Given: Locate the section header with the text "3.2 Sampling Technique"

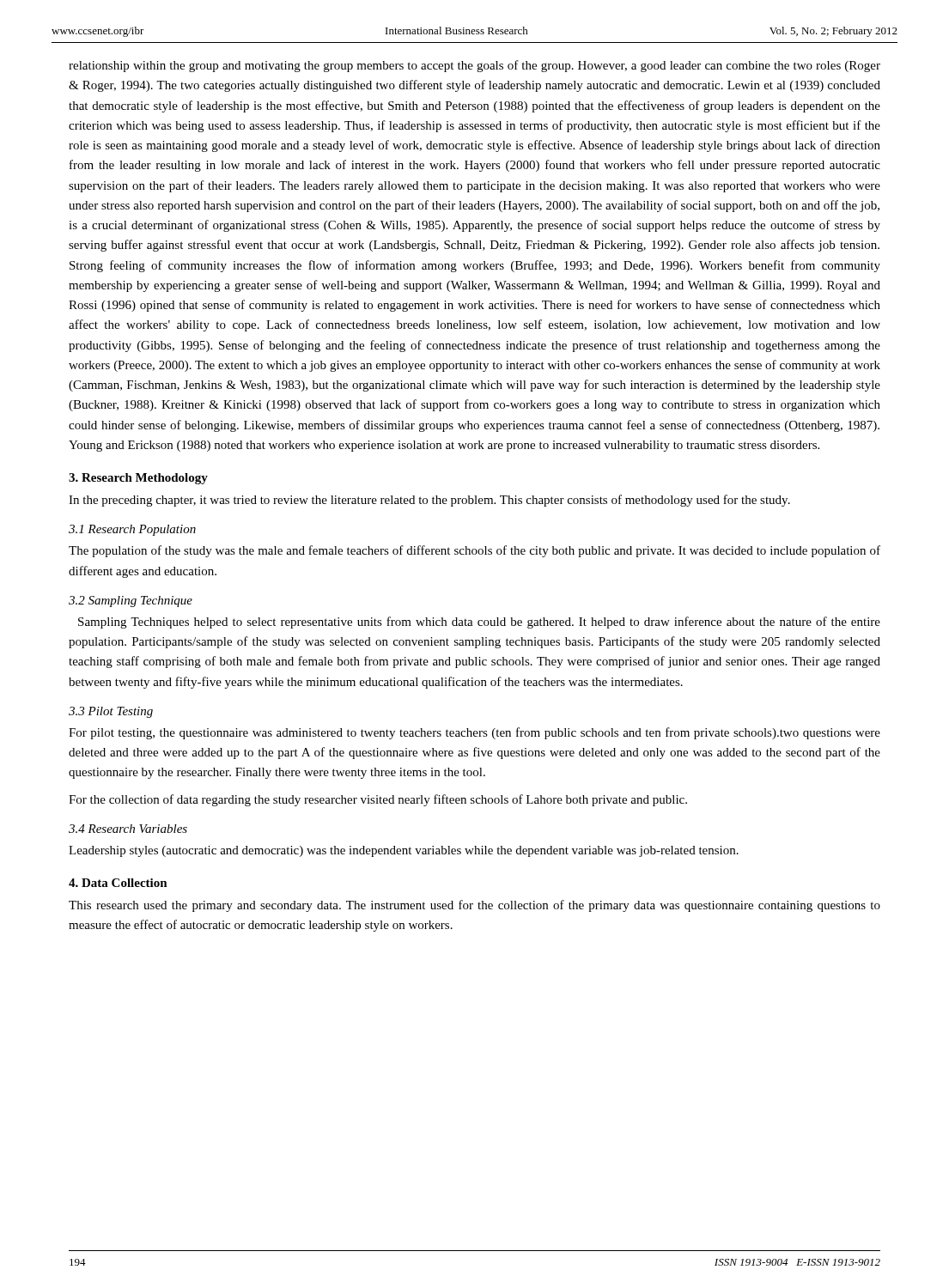Looking at the screenshot, I should (131, 600).
